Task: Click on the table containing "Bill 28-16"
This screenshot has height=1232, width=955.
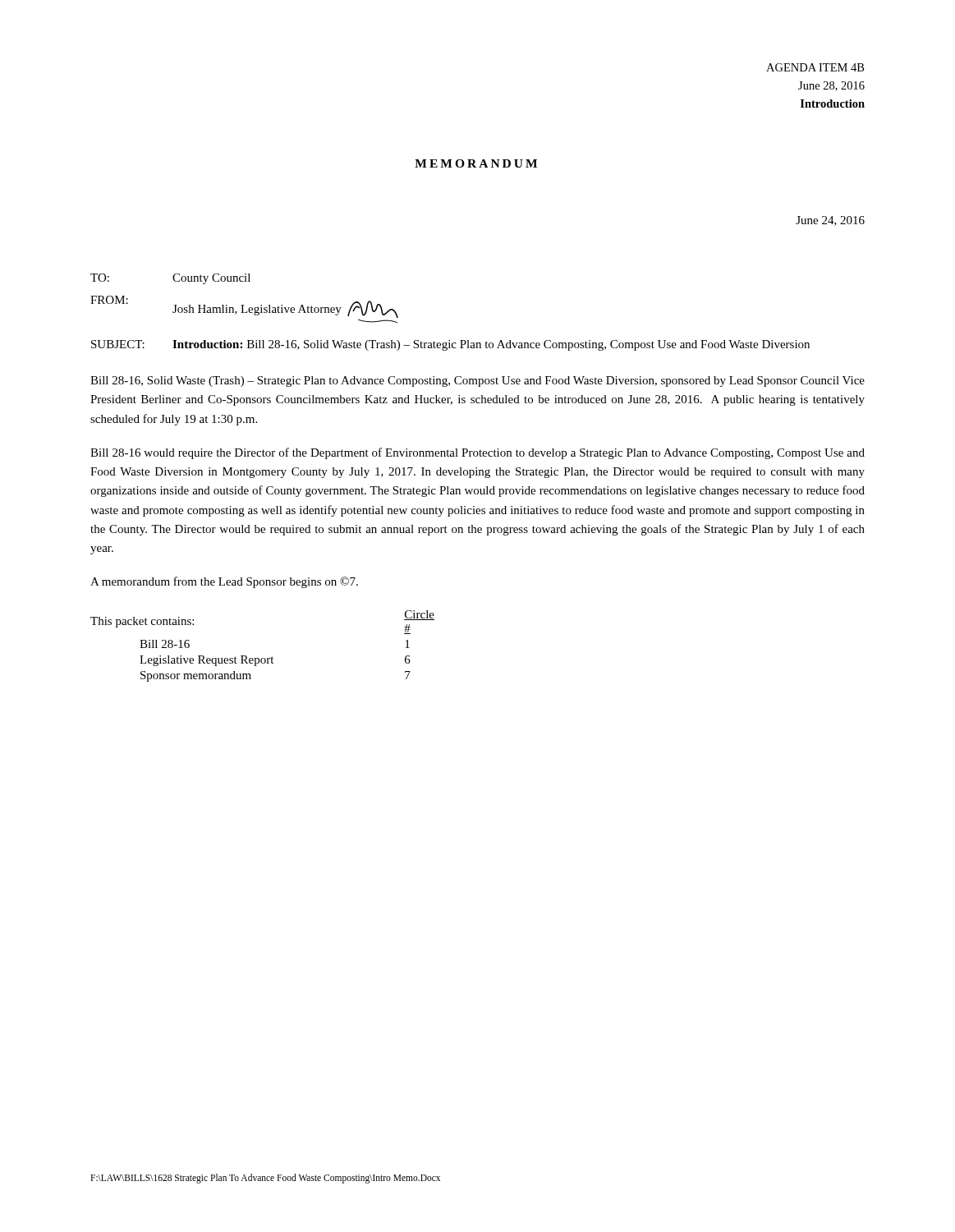Action: click(478, 645)
